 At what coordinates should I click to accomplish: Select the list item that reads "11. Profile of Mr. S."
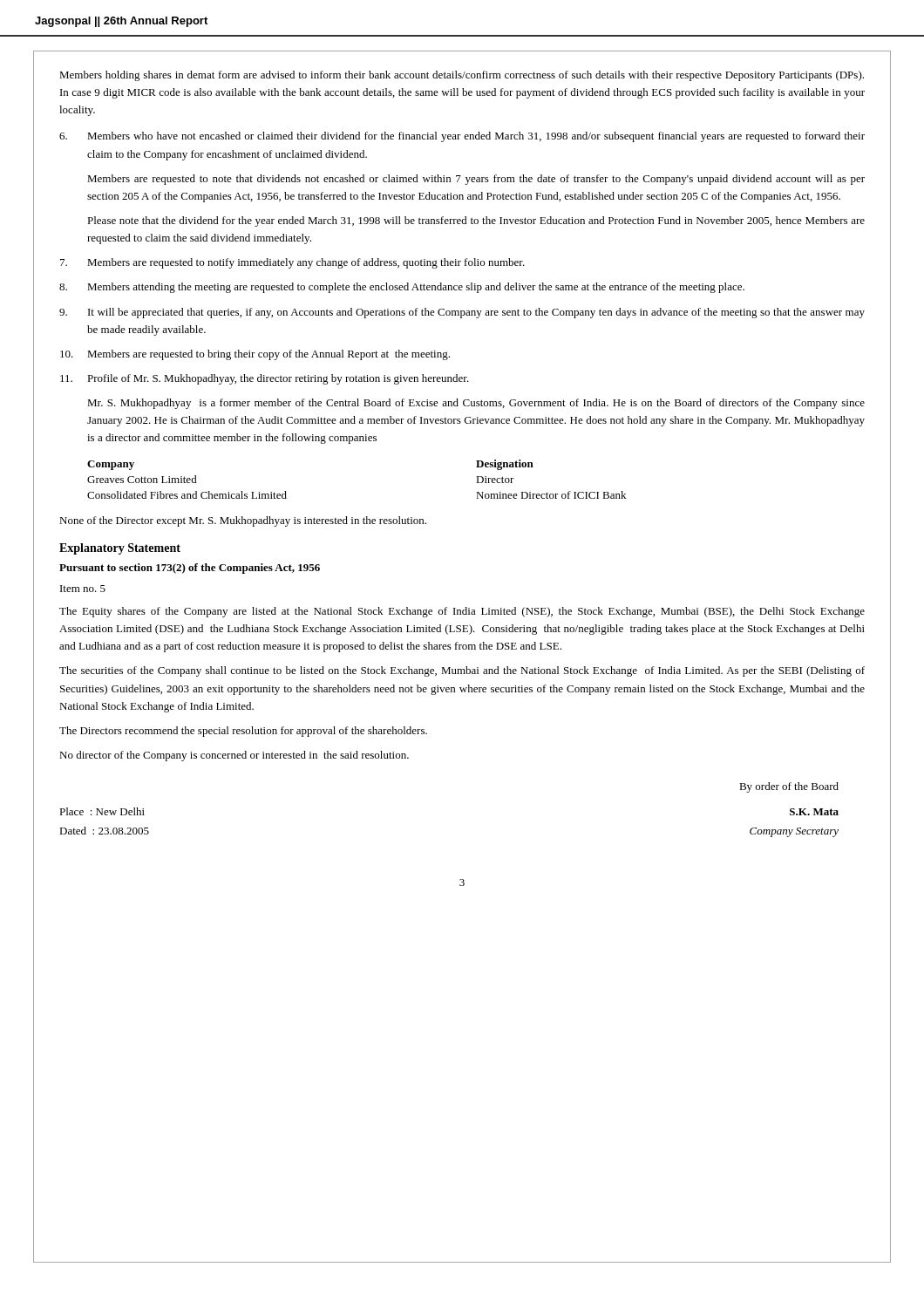[462, 378]
